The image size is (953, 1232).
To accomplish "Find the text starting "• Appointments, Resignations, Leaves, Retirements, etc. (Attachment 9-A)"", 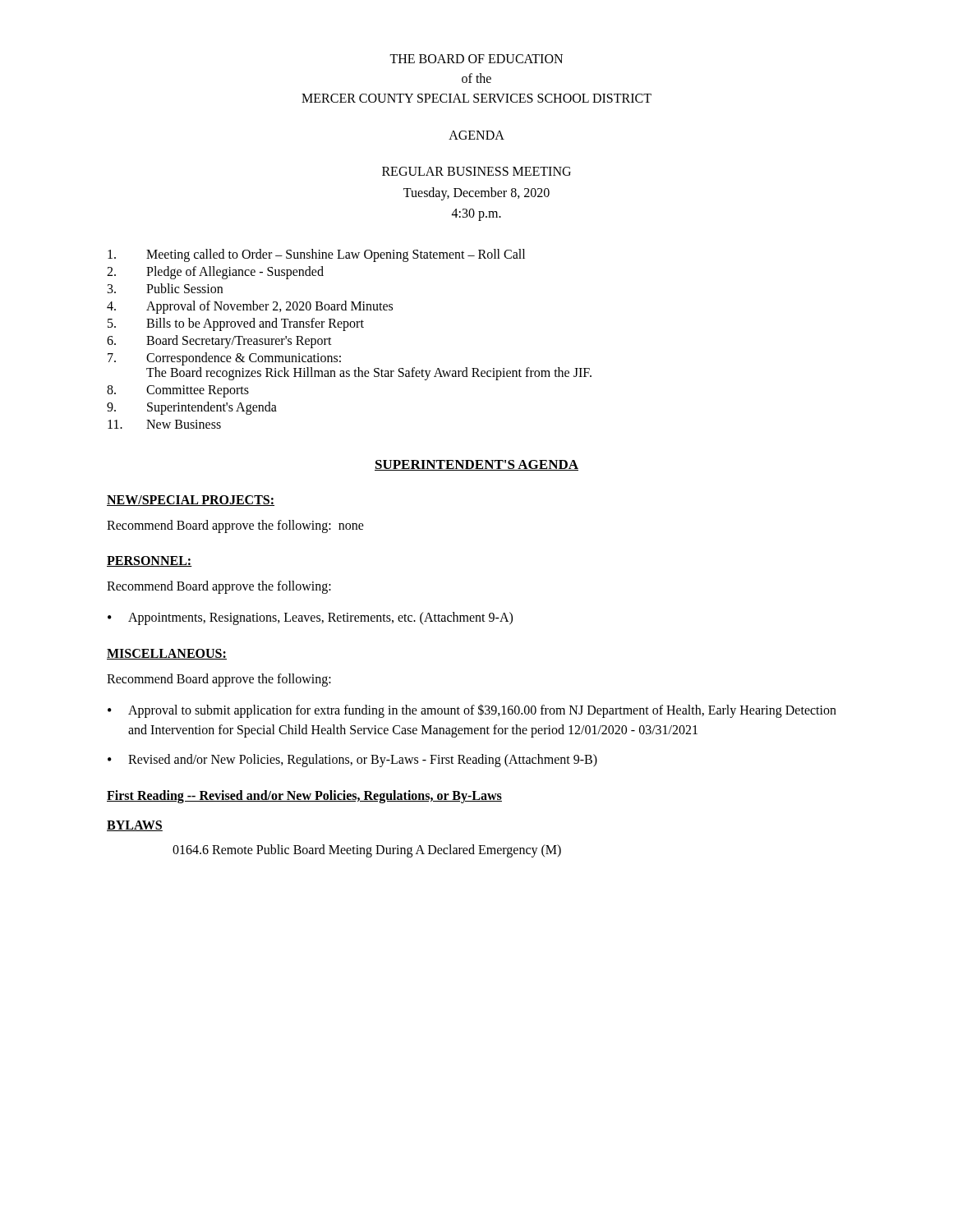I will [476, 618].
